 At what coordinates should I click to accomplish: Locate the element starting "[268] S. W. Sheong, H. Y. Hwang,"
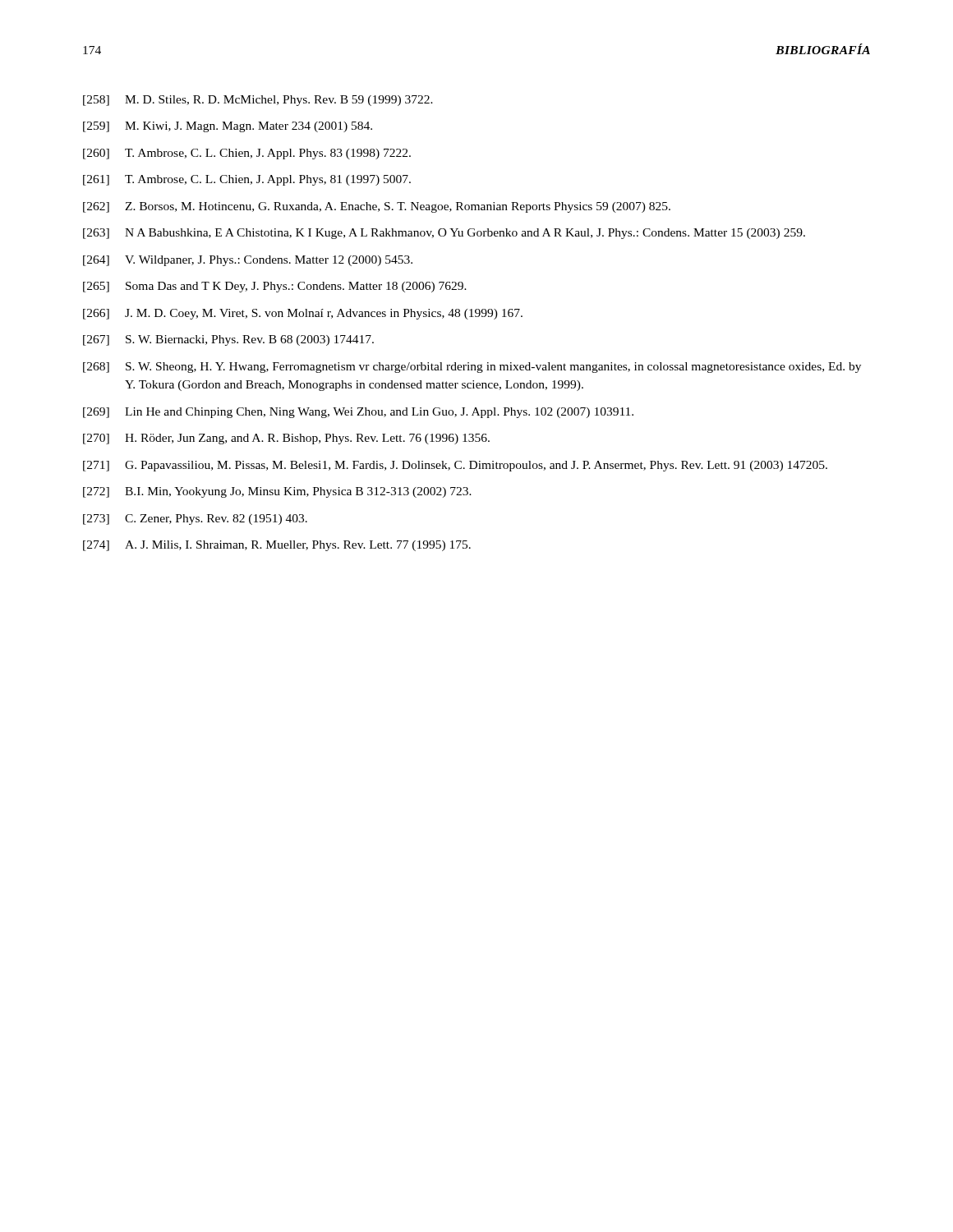pos(476,376)
